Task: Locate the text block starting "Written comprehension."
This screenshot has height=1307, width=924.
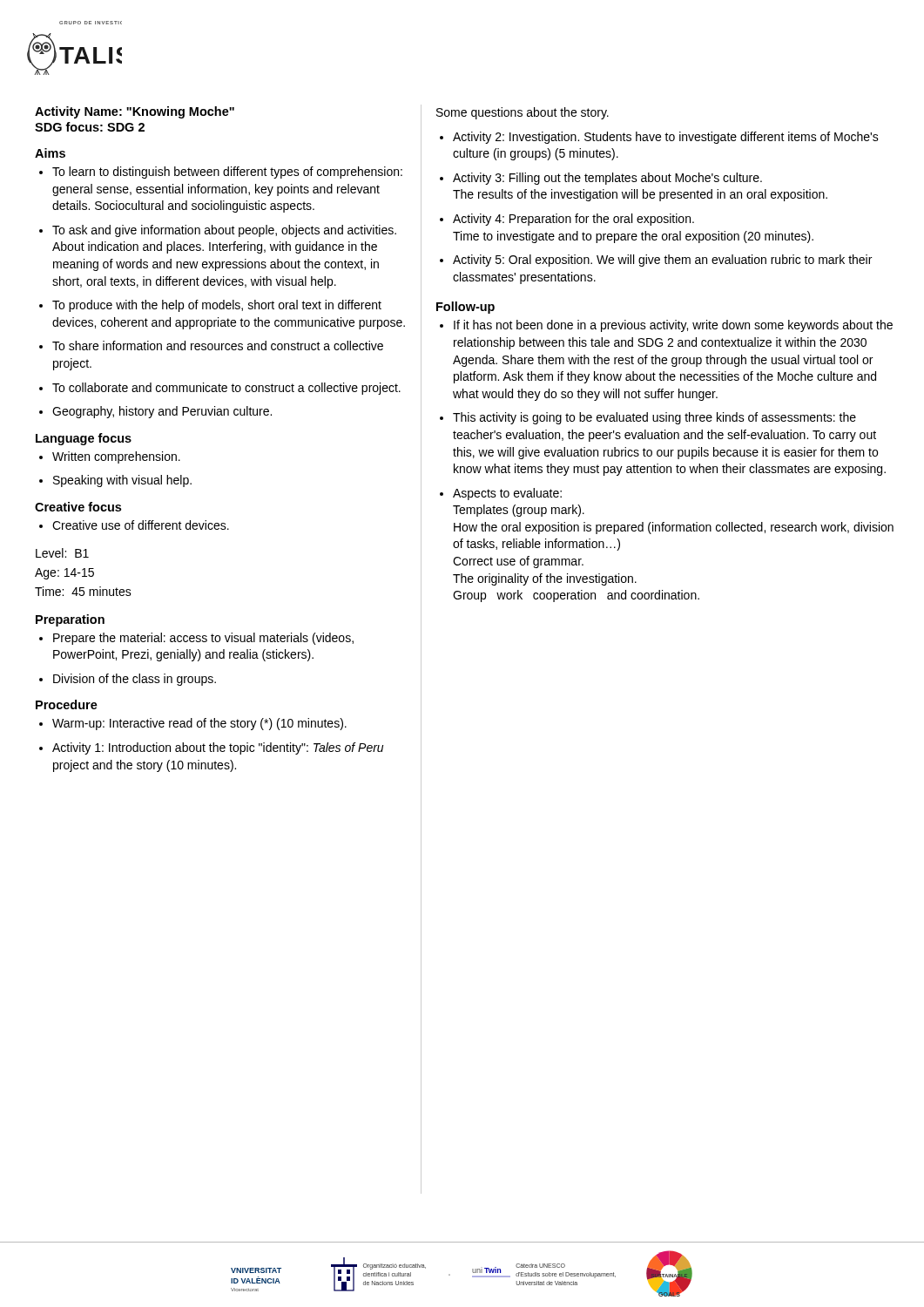Action: [x=110, y=457]
